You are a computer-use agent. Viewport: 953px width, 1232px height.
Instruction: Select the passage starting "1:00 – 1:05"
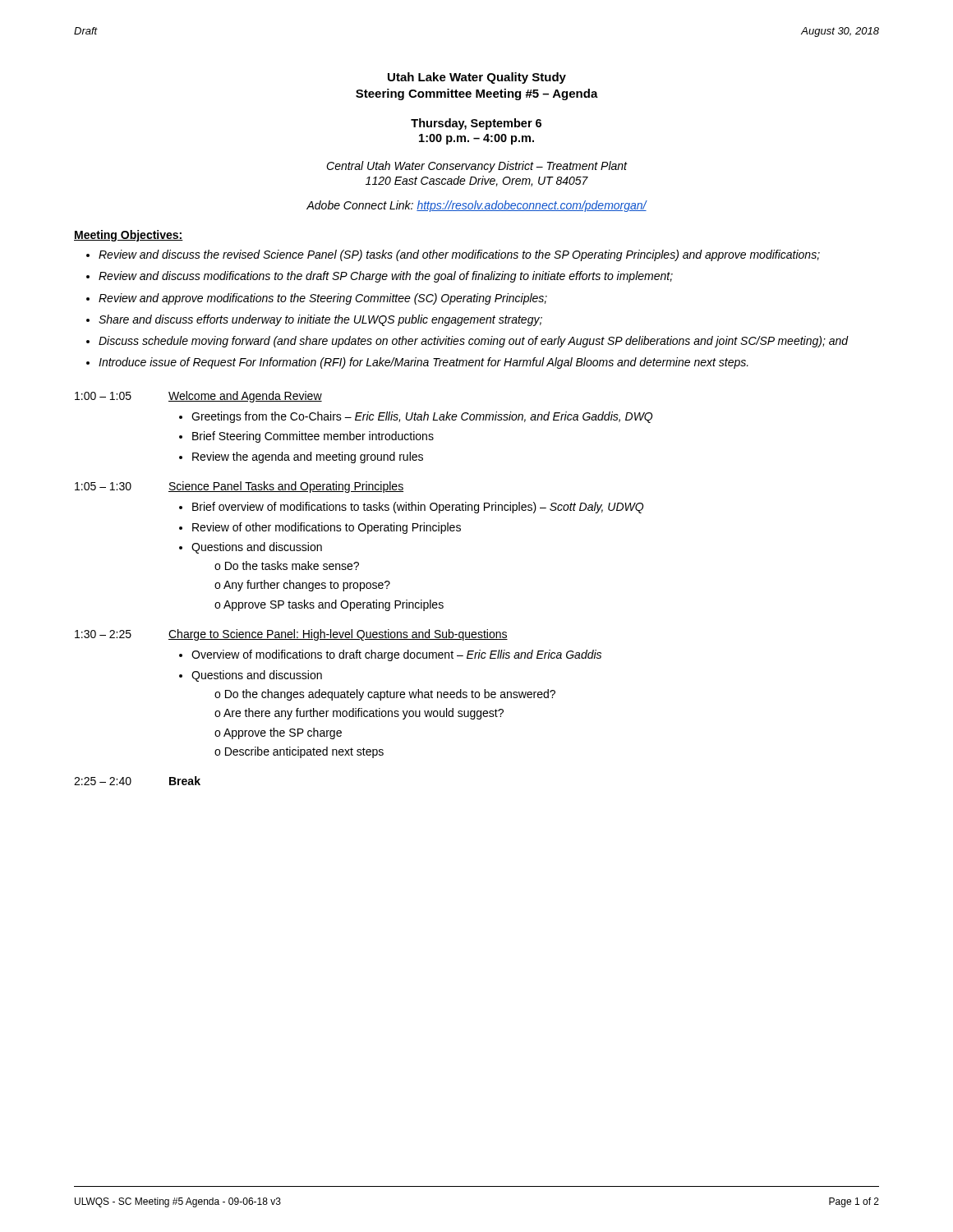(x=103, y=396)
